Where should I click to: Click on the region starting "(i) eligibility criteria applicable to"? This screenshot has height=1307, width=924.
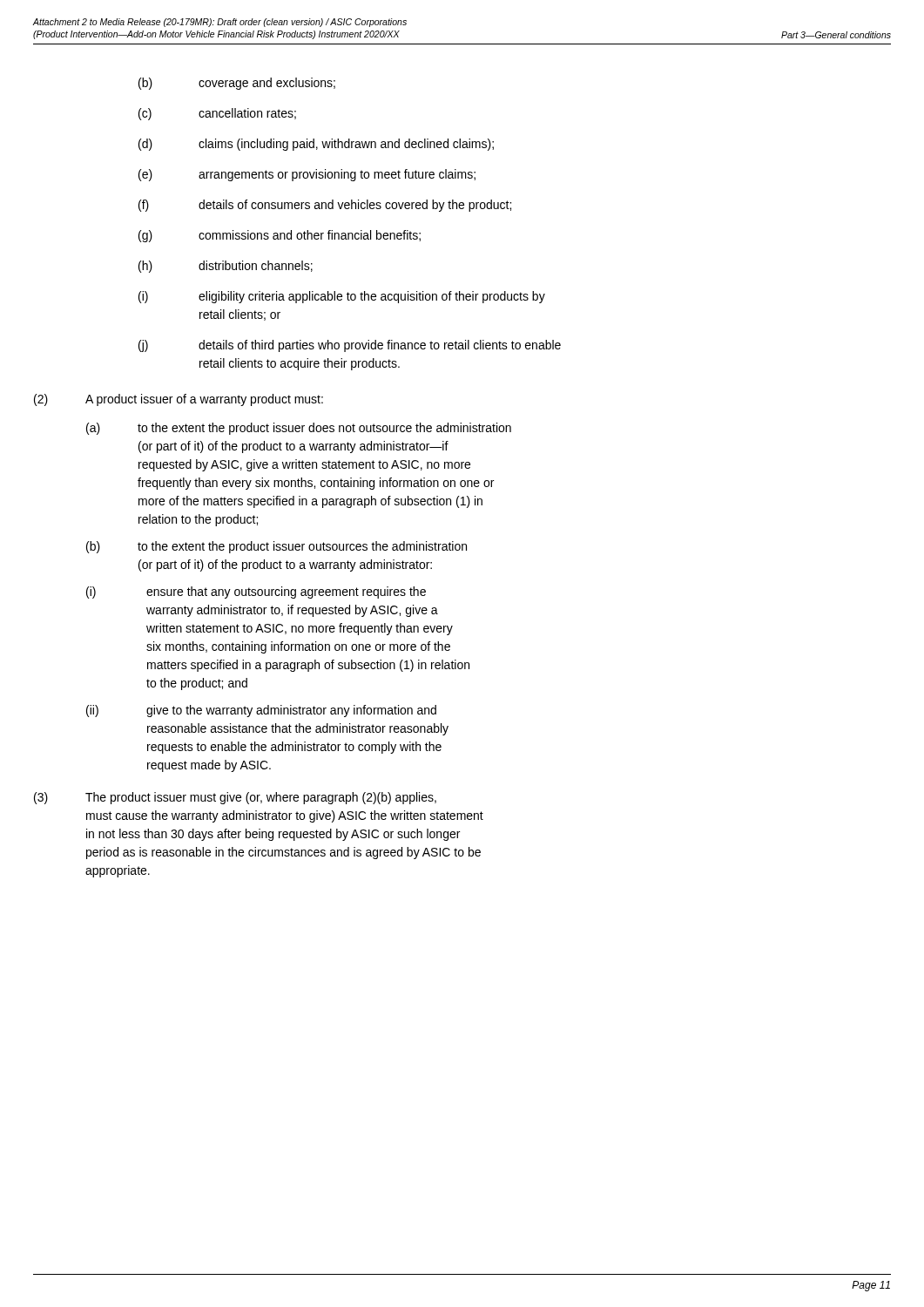coord(462,306)
